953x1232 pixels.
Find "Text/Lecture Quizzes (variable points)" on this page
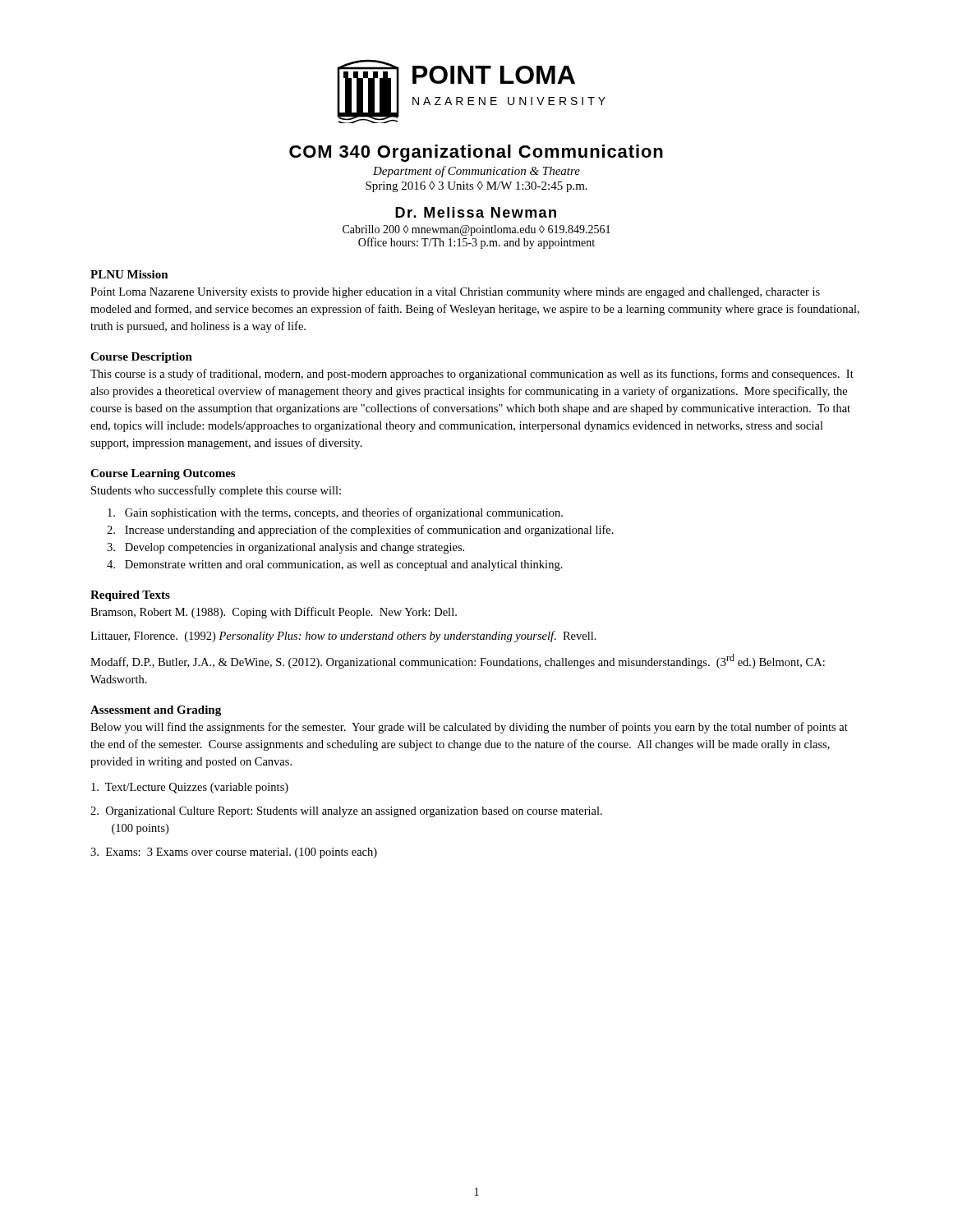[x=189, y=787]
